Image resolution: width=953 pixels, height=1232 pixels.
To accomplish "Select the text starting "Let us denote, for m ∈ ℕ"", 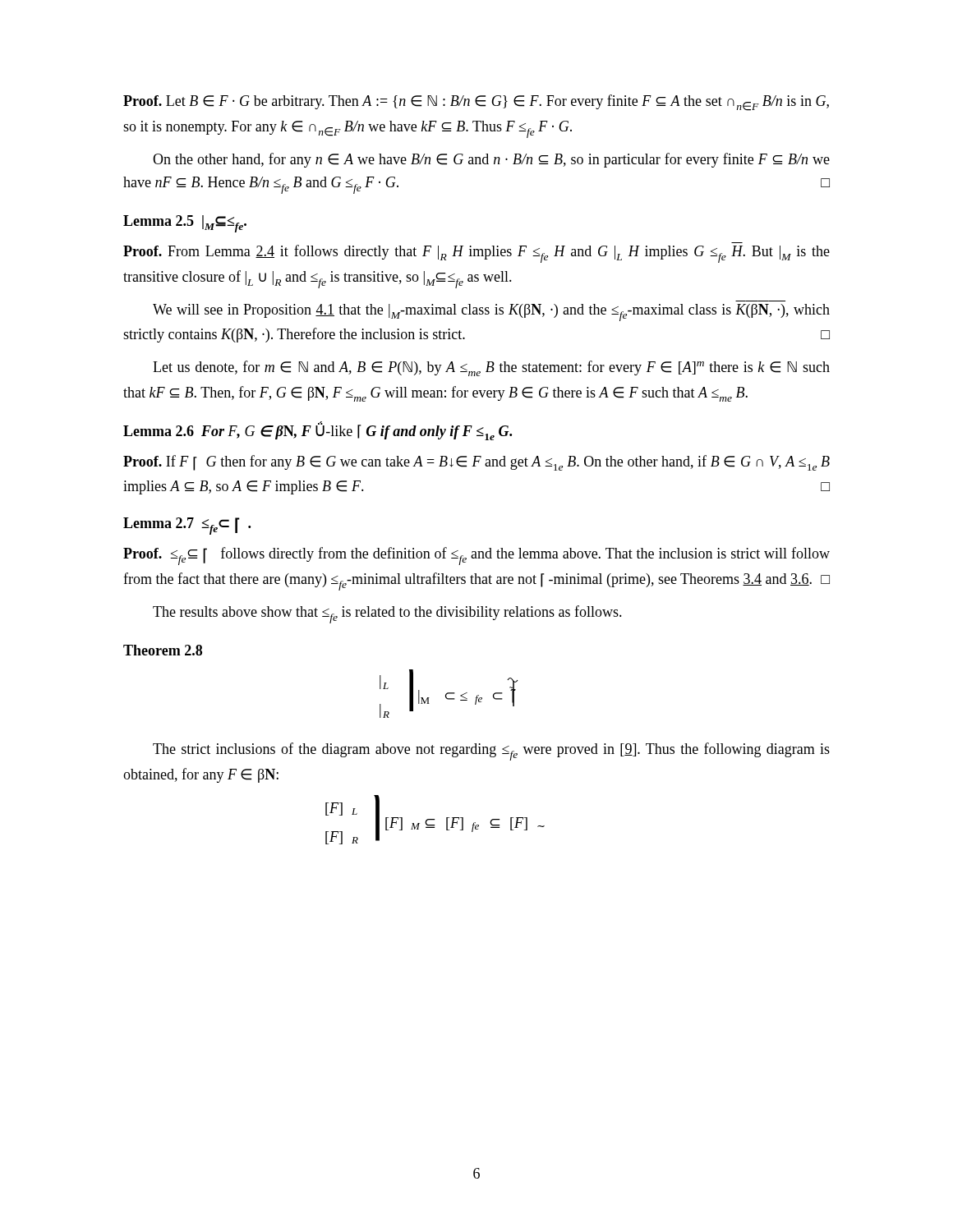I will click(476, 380).
